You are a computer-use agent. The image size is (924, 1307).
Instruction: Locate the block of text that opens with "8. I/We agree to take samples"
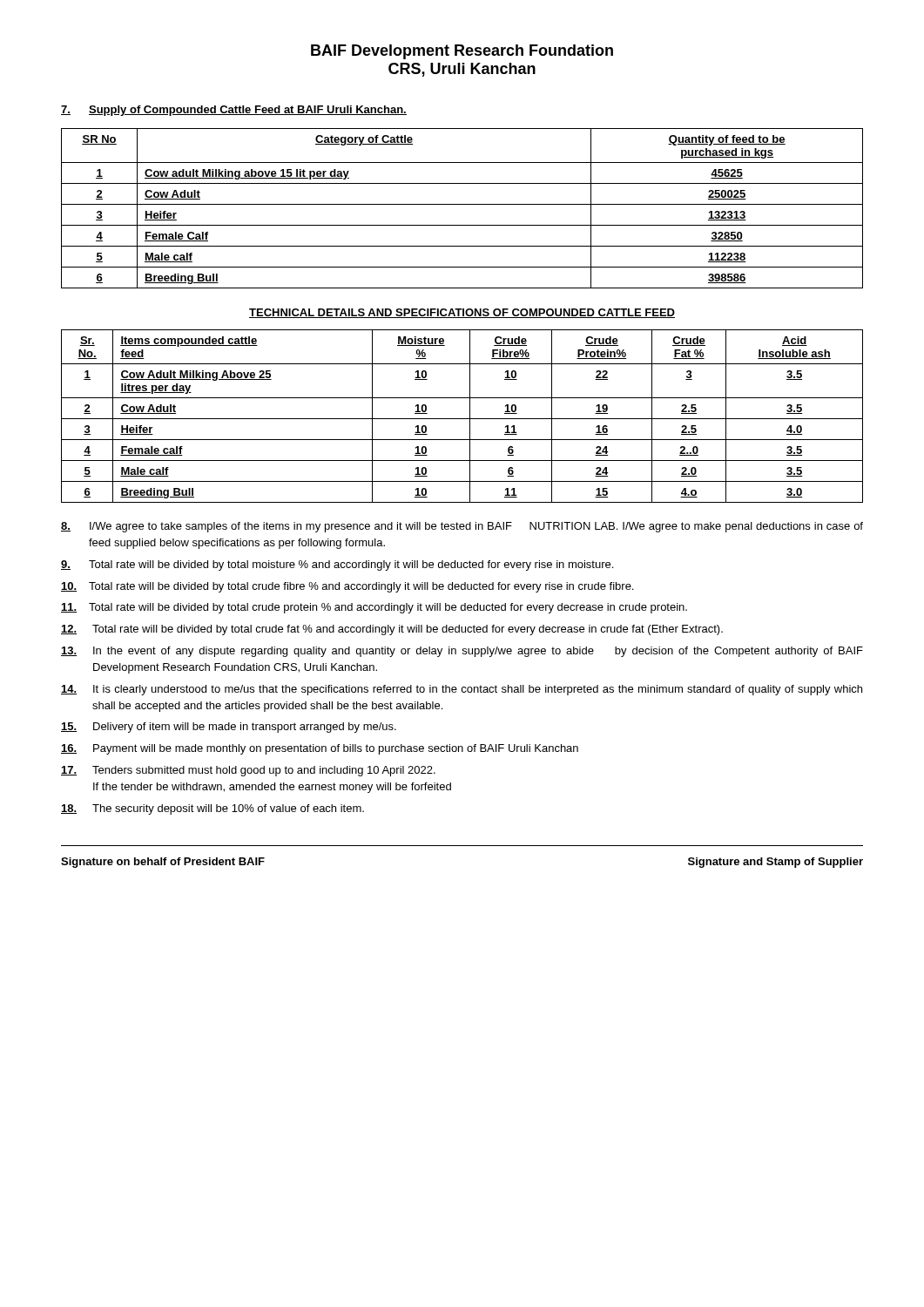click(x=462, y=535)
